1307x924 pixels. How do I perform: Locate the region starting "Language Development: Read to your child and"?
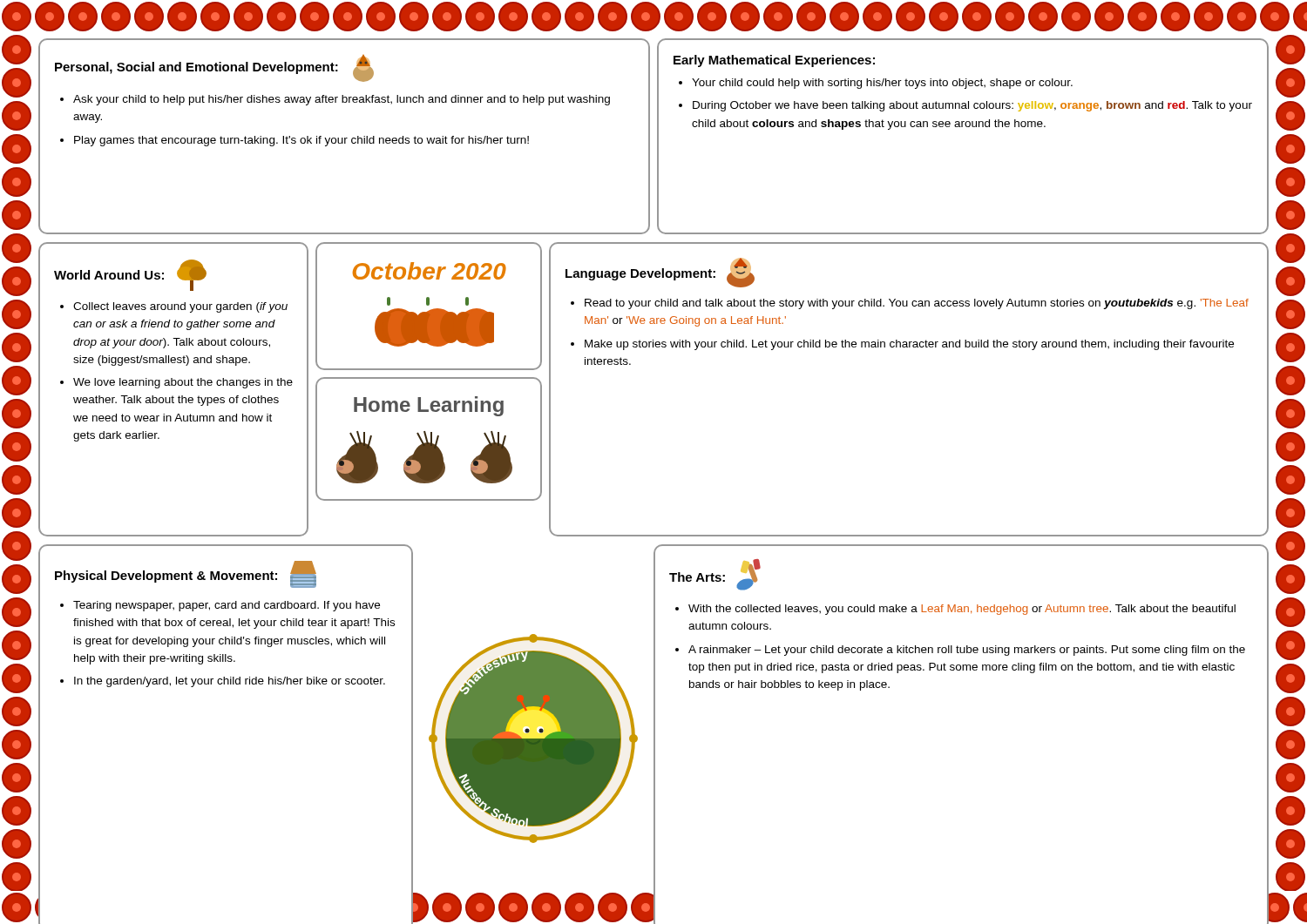click(x=909, y=312)
